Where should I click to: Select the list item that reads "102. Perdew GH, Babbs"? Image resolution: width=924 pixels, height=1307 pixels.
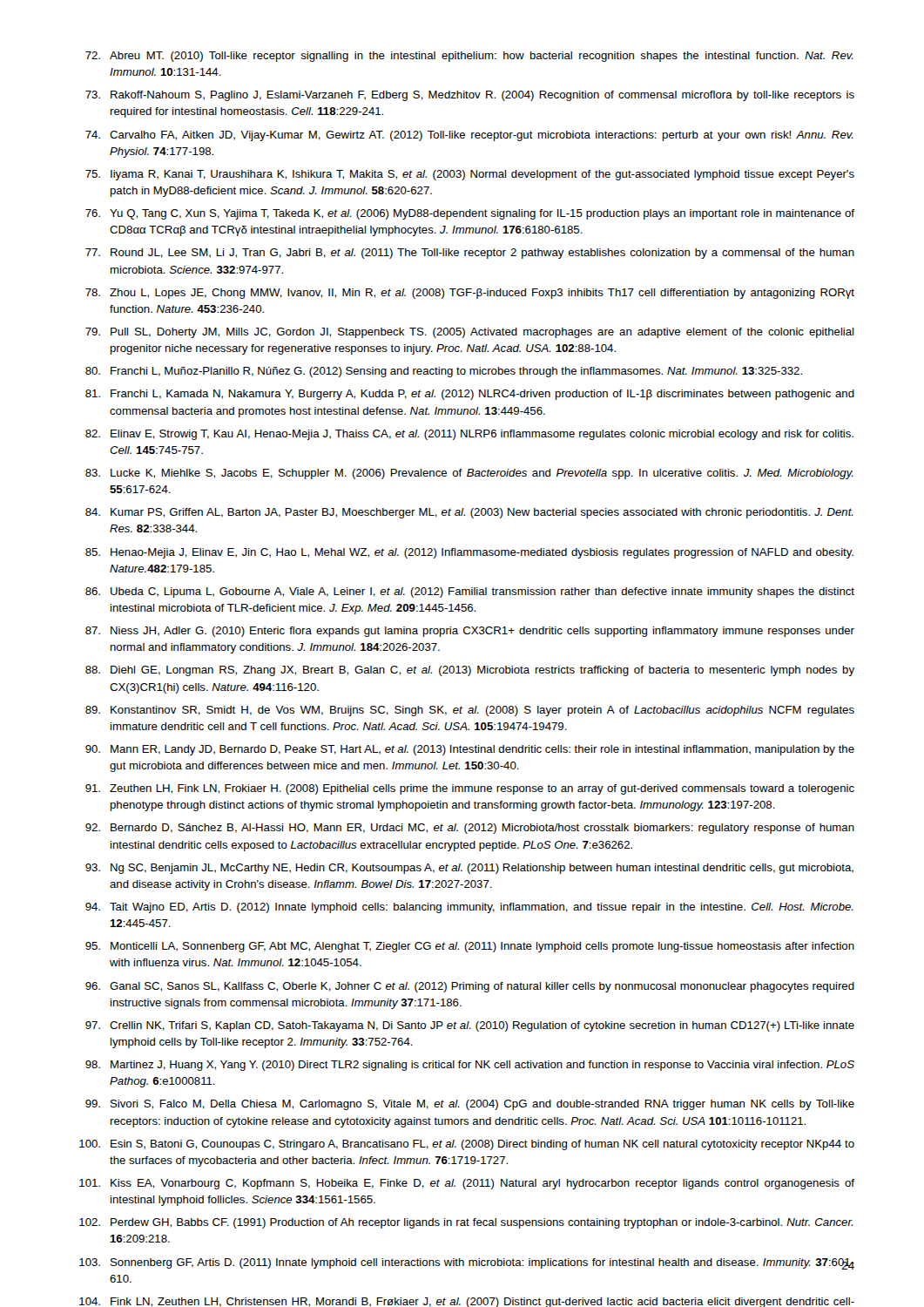click(462, 1231)
